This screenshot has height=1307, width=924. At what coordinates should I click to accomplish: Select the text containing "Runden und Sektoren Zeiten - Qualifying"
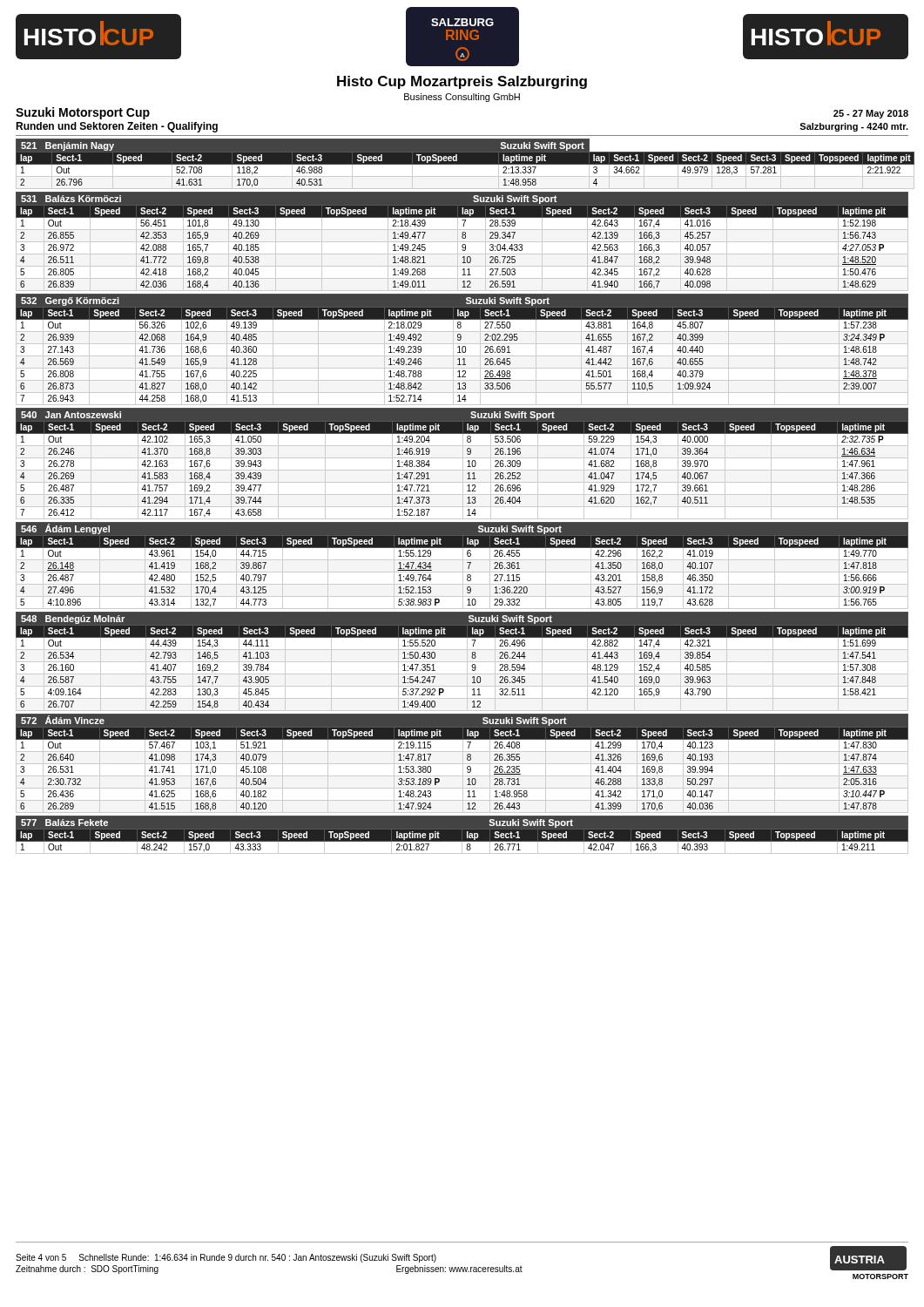click(117, 126)
